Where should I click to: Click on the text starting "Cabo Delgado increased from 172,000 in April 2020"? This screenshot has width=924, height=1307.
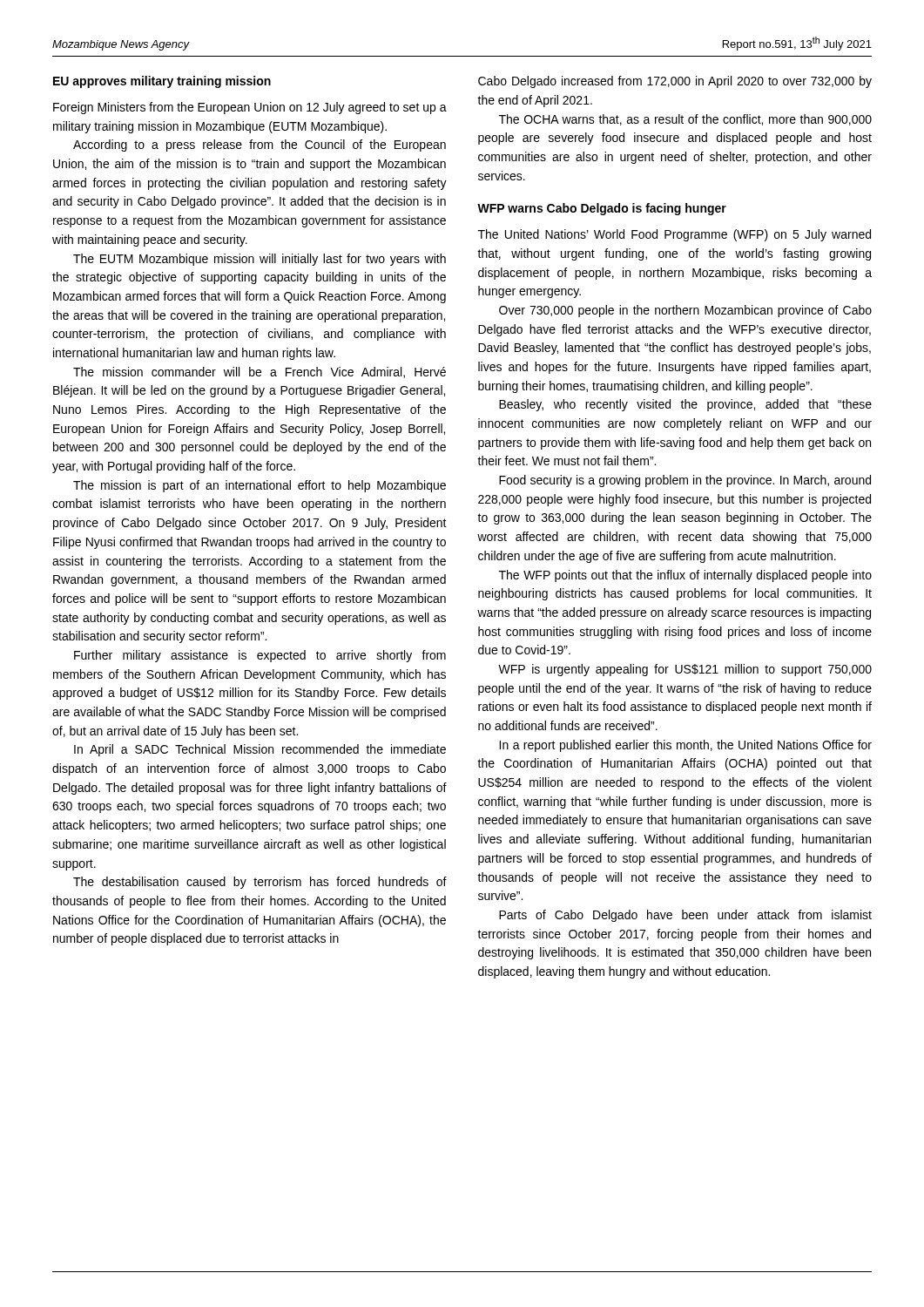point(675,129)
